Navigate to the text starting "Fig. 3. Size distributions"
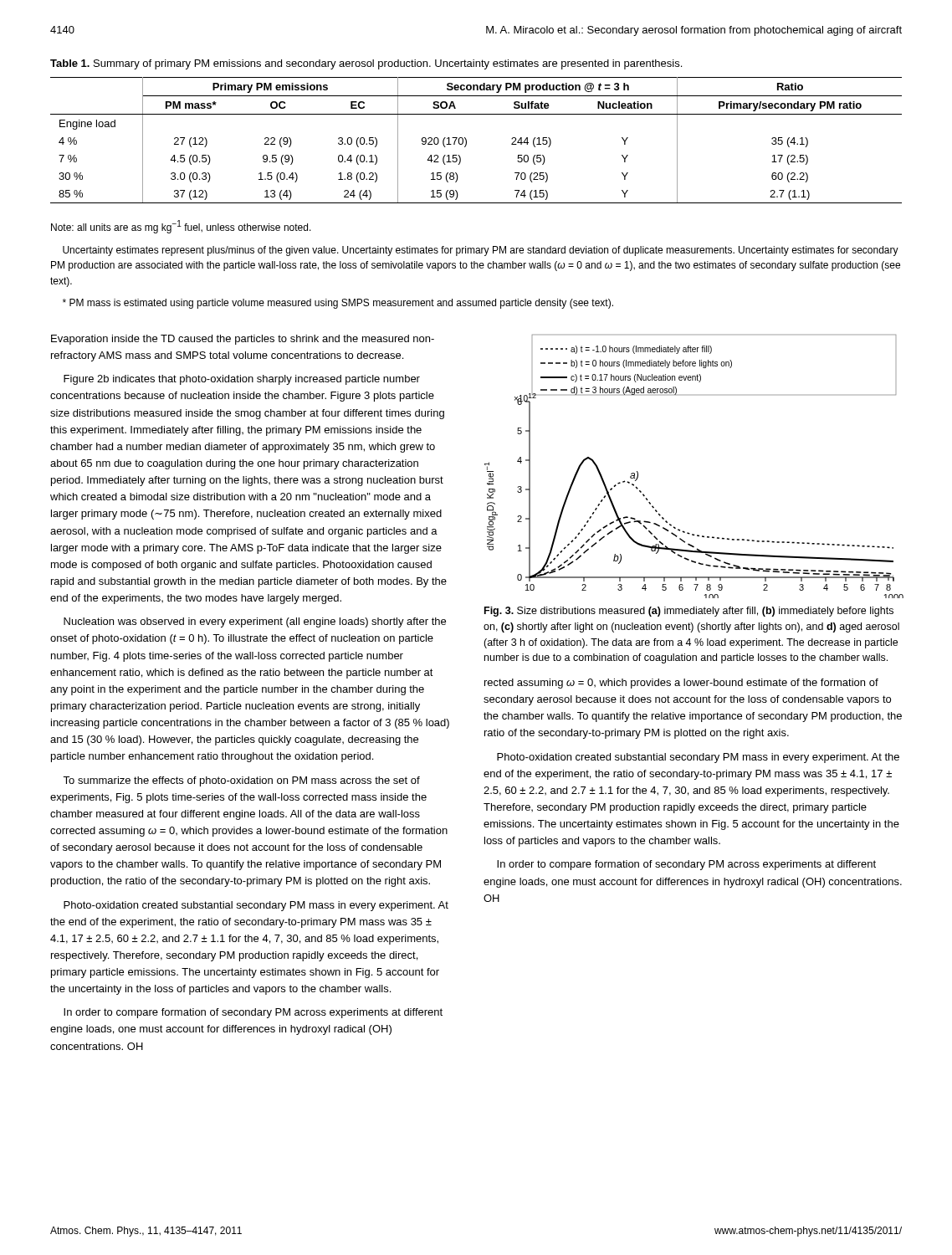The image size is (952, 1255). point(692,634)
